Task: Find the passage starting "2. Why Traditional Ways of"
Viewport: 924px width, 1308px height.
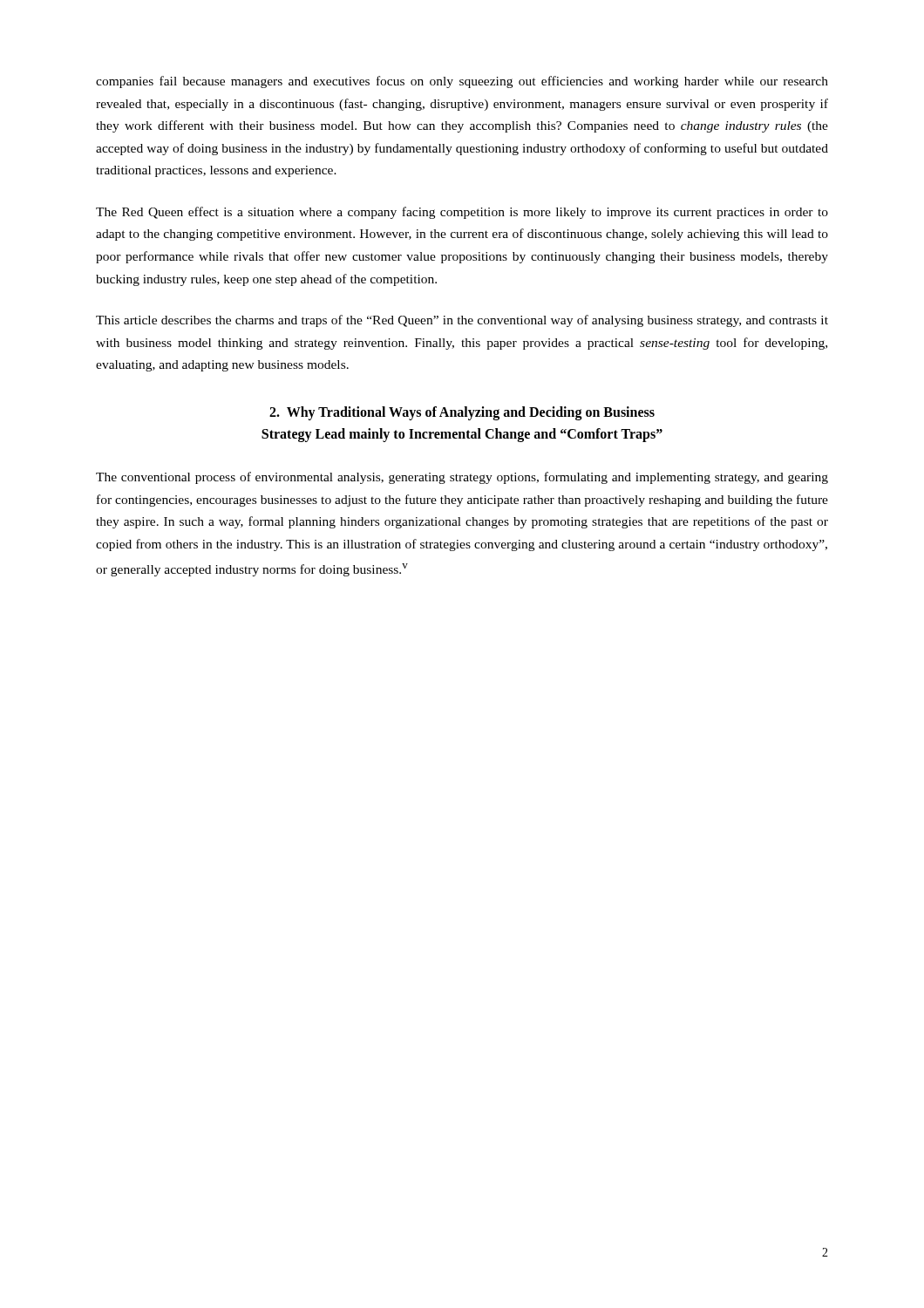Action: click(462, 423)
